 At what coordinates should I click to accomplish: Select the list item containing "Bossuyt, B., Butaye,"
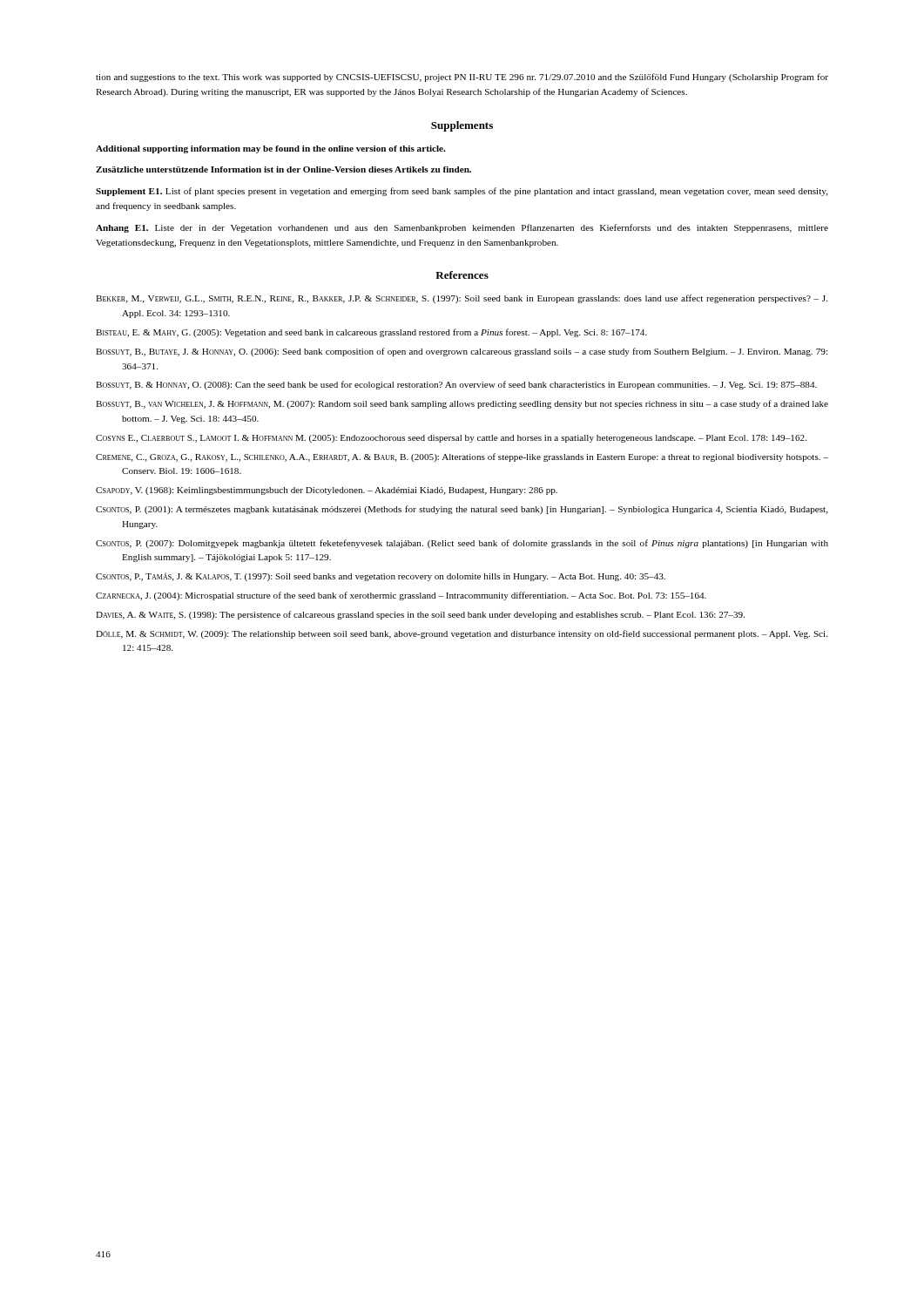(462, 358)
